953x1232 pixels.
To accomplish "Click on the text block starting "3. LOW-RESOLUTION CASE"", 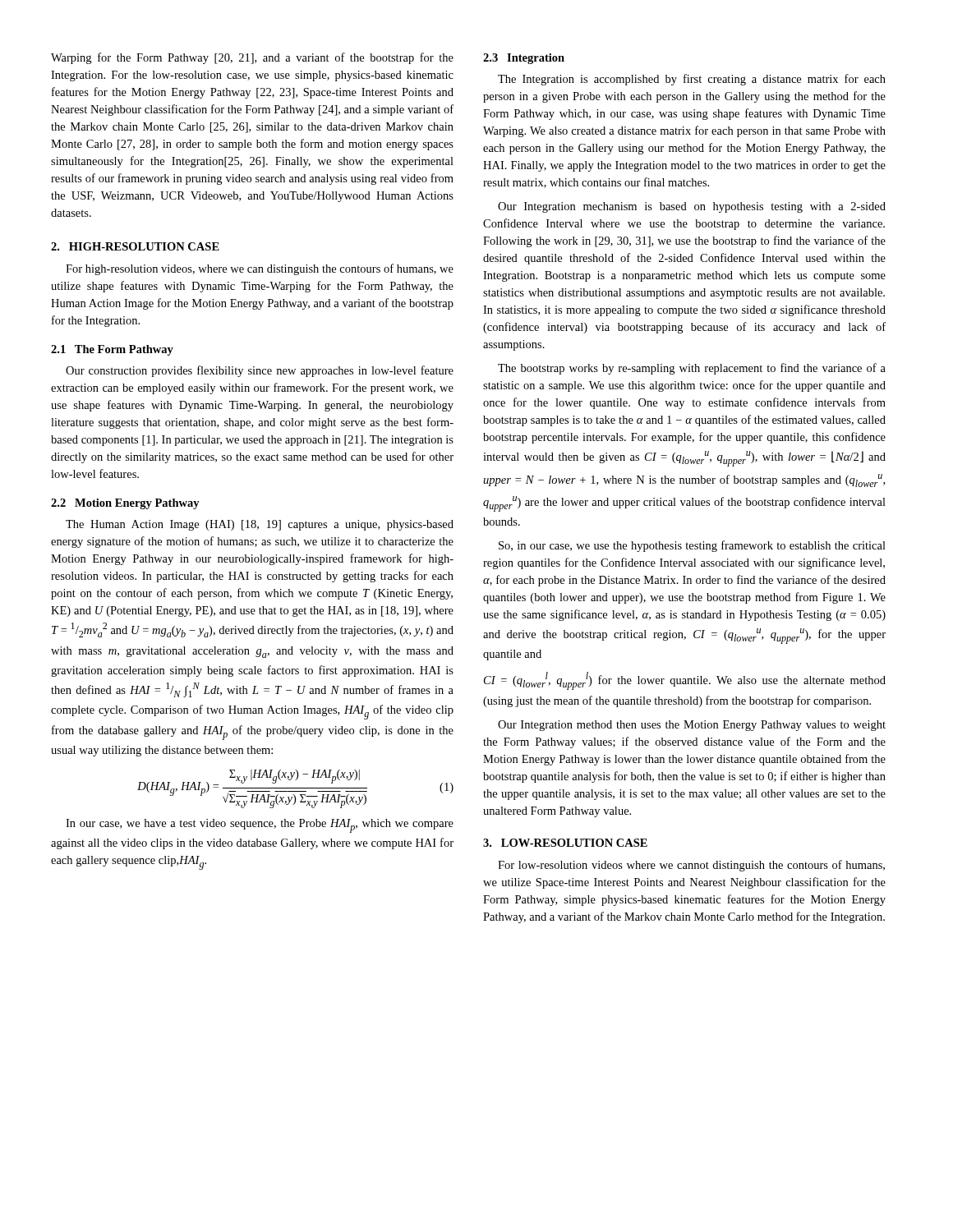I will click(x=565, y=842).
